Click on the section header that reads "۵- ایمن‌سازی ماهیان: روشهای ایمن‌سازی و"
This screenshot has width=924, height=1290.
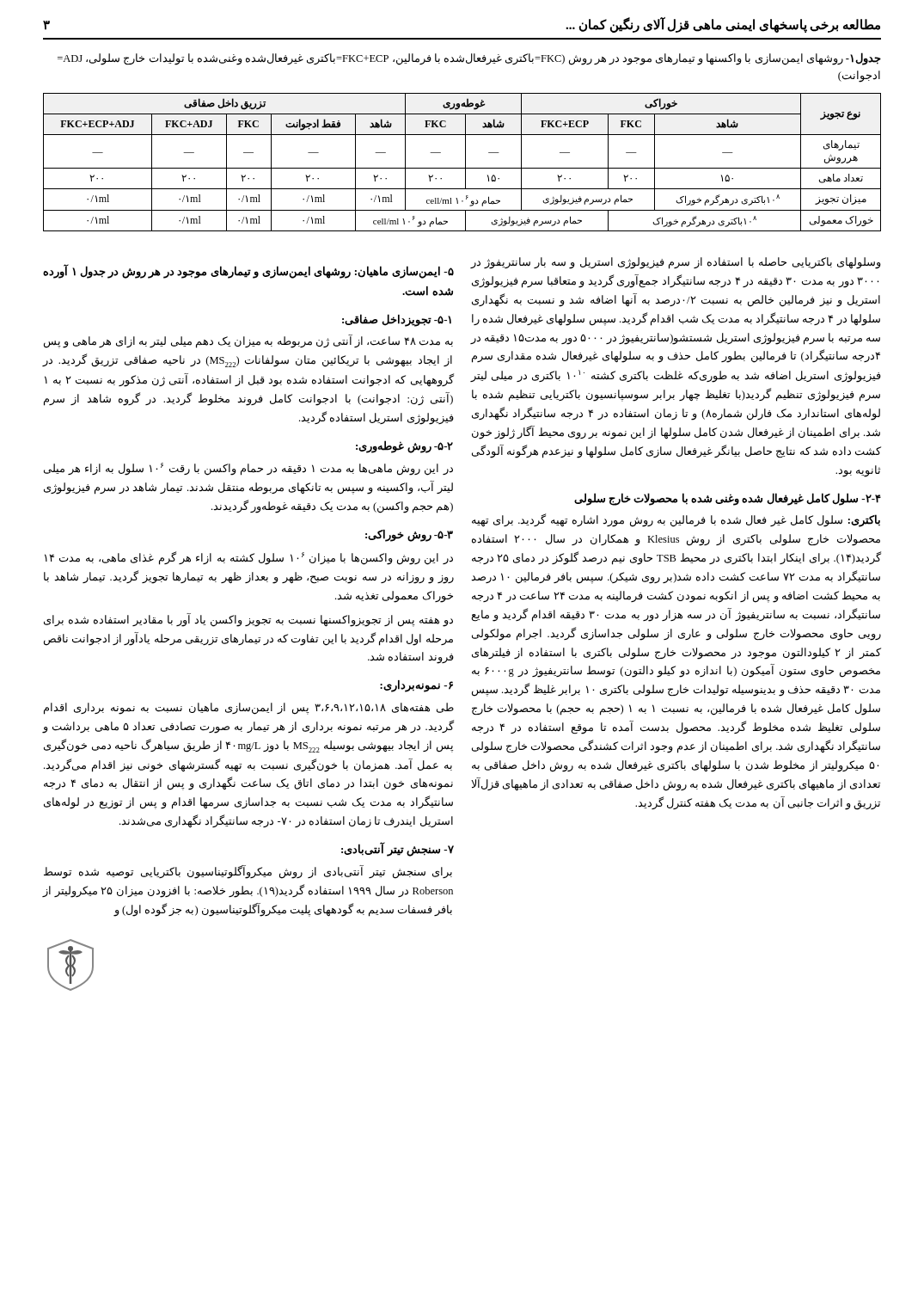click(248, 281)
